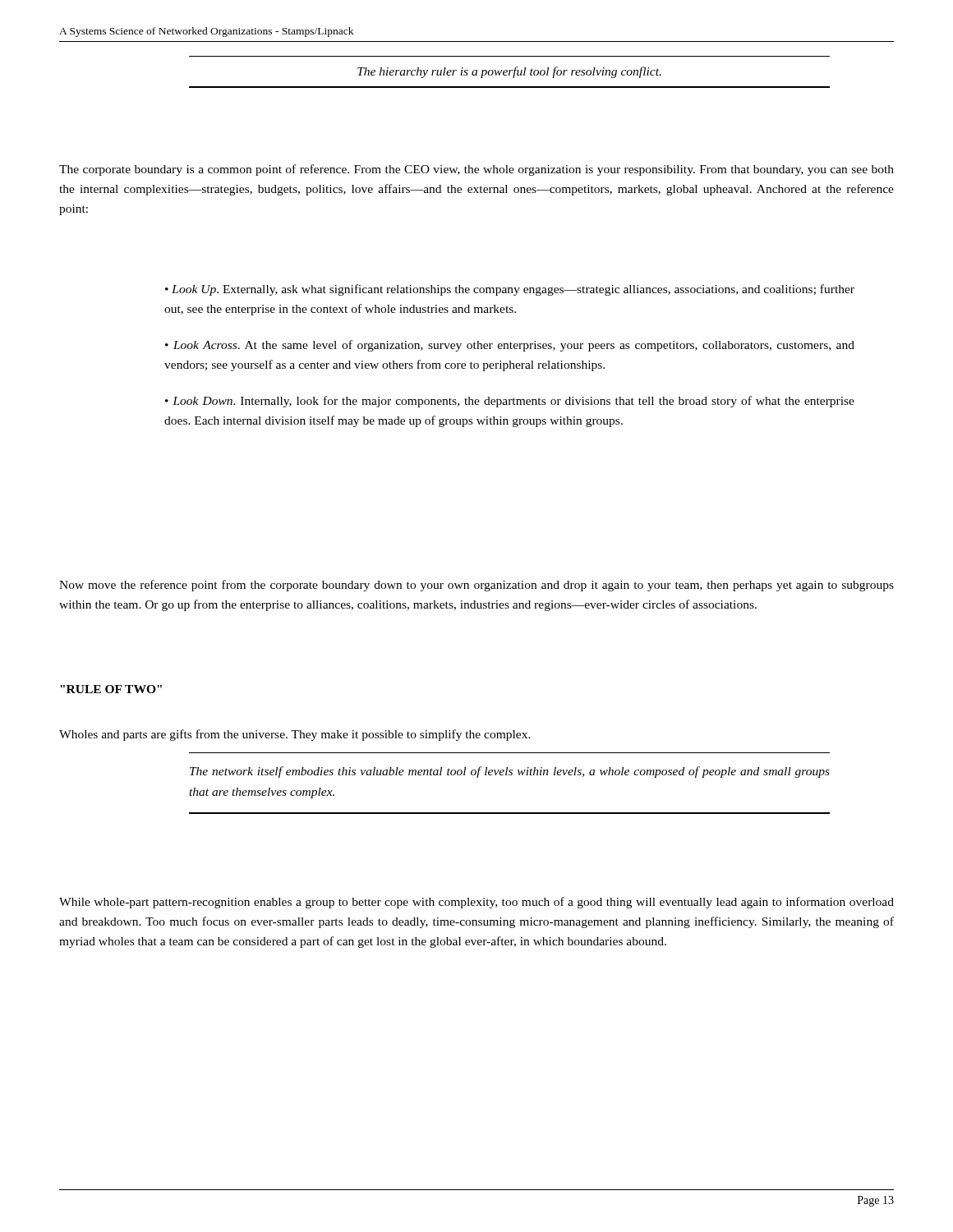Click on the text block that reads "The network itself embodies this"

[x=509, y=782]
